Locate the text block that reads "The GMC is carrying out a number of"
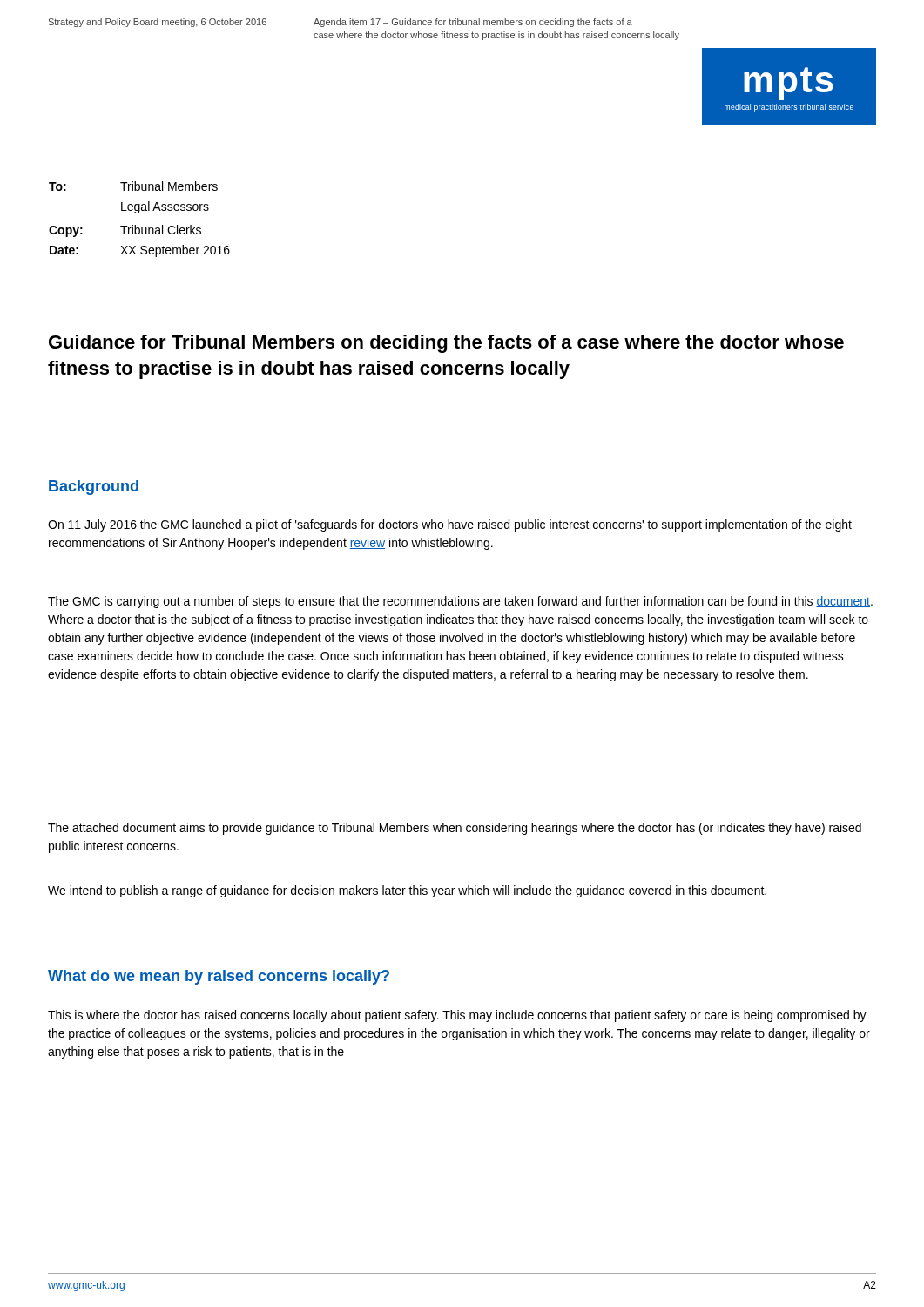The height and width of the screenshot is (1307, 924). click(462, 638)
